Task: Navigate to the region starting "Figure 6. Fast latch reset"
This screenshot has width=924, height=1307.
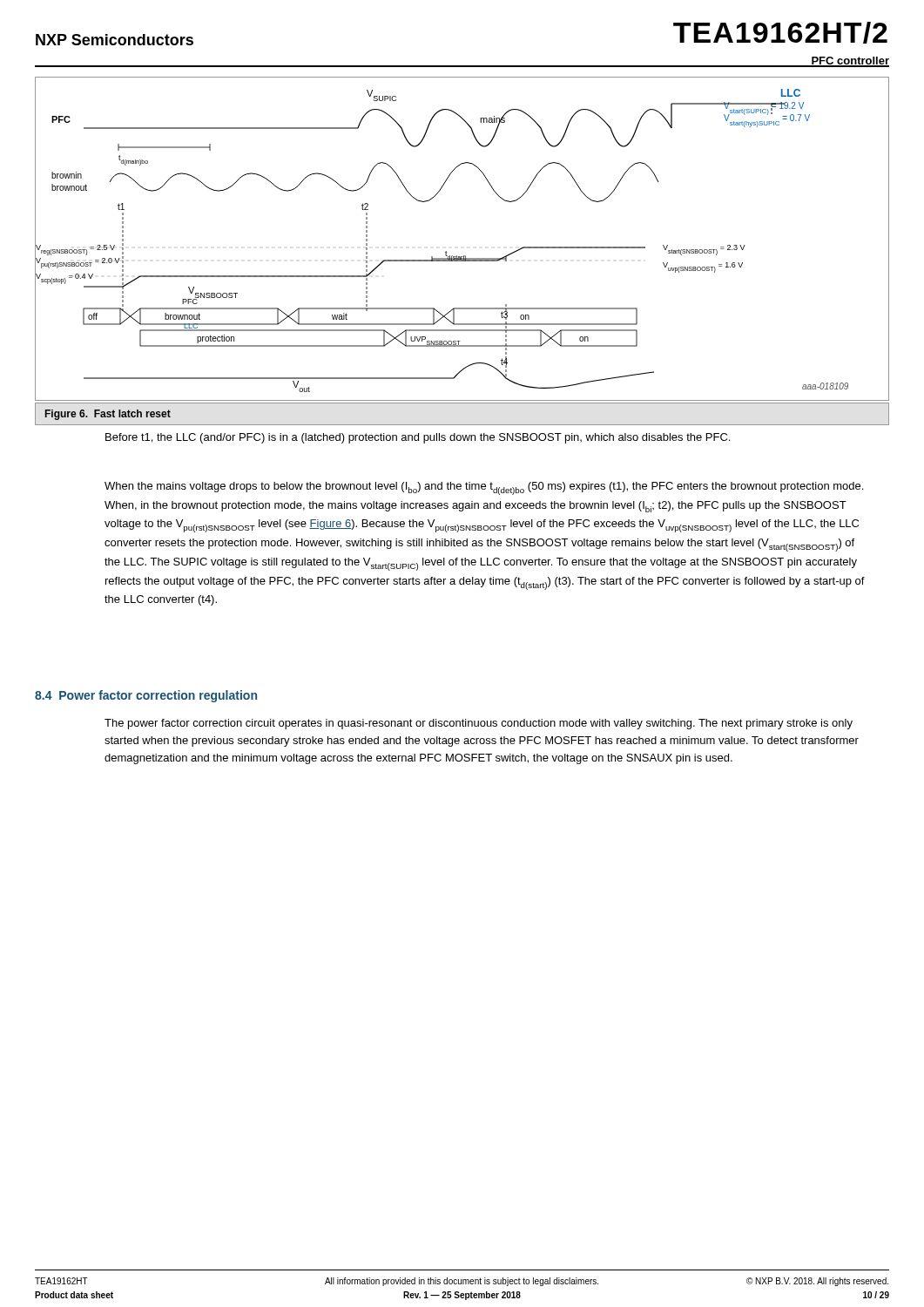Action: 107,414
